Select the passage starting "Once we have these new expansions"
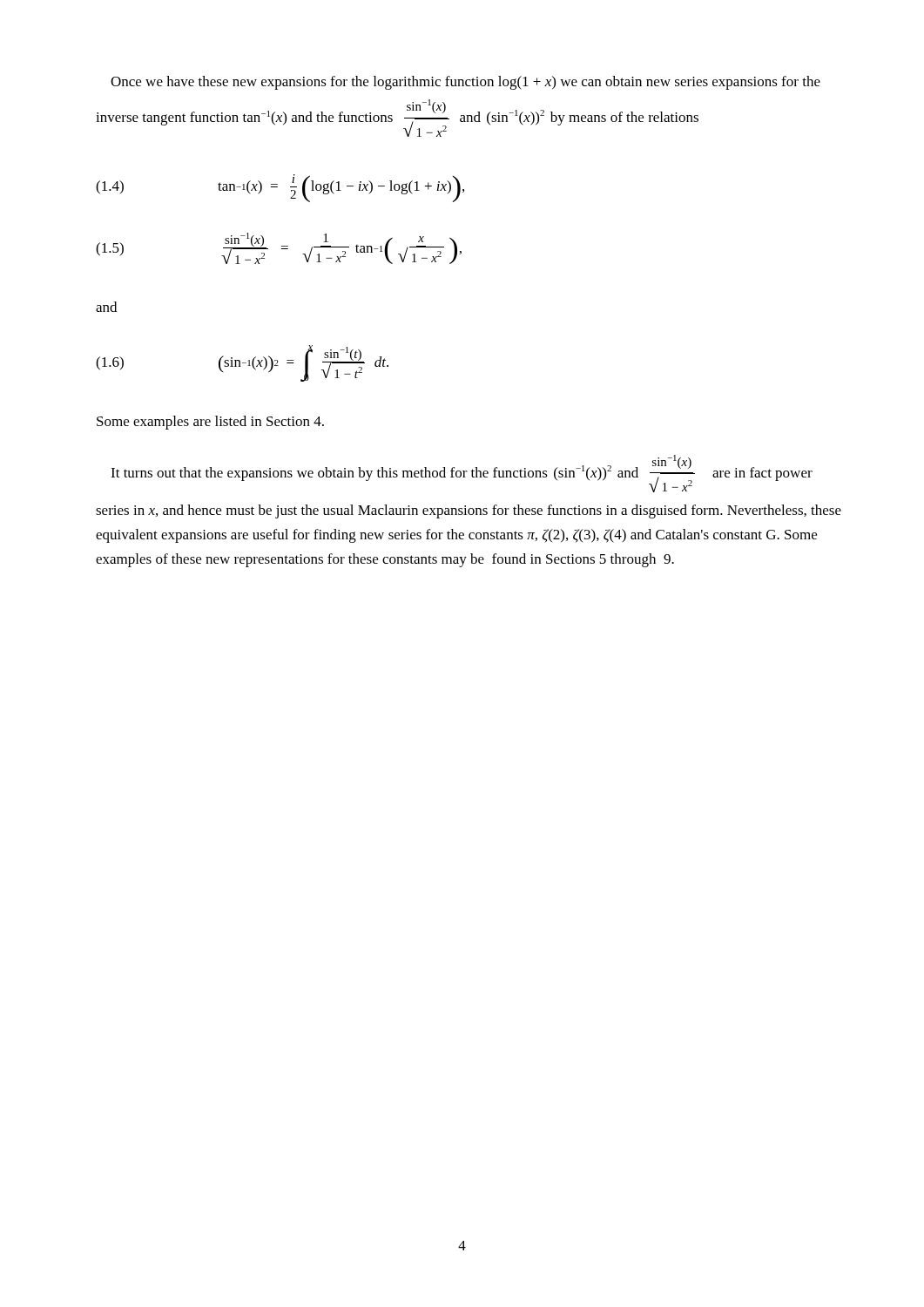 click(x=458, y=108)
